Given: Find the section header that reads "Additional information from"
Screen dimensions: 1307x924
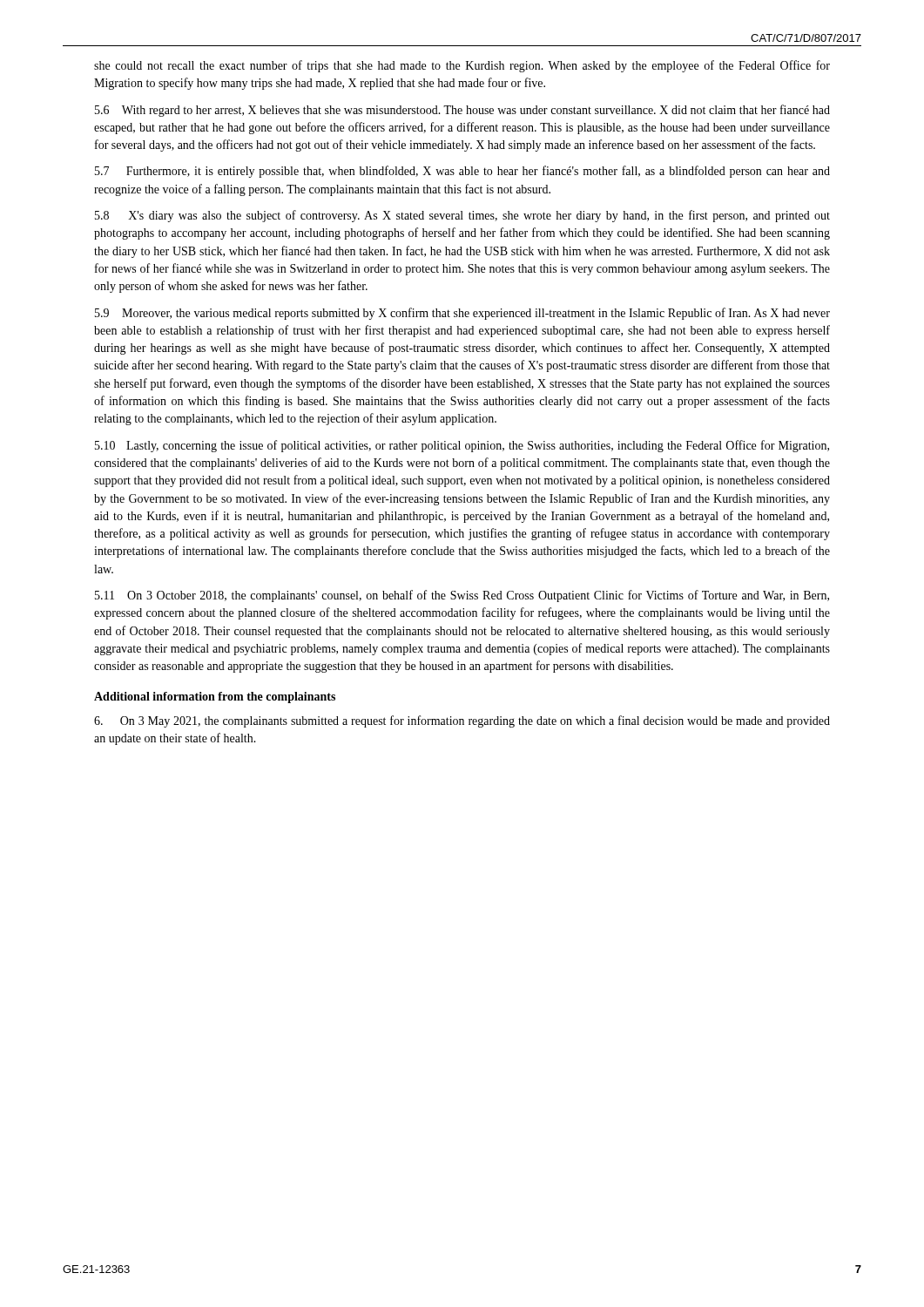Looking at the screenshot, I should click(x=215, y=696).
